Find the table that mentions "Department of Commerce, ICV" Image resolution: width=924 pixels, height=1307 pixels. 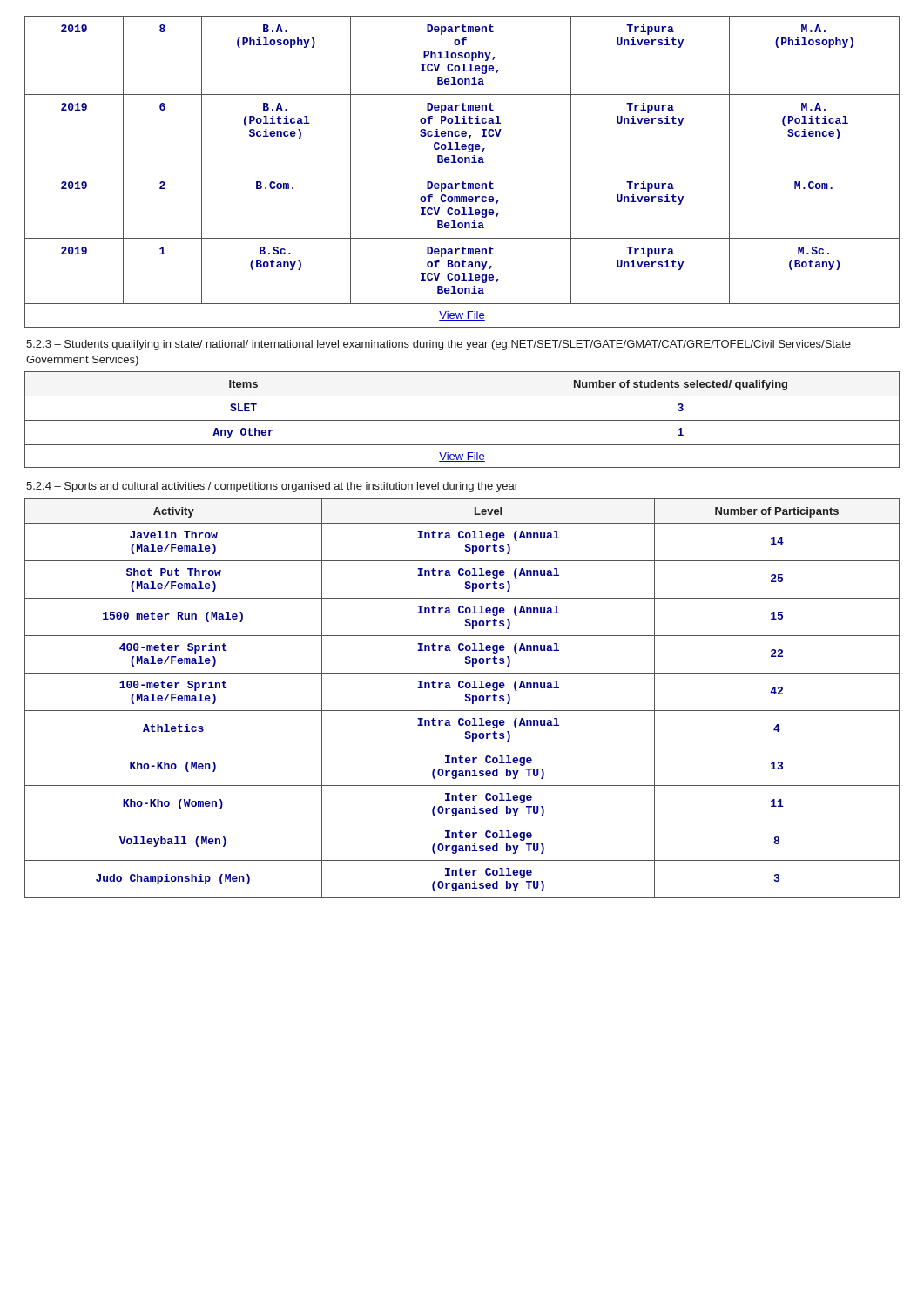tap(462, 172)
